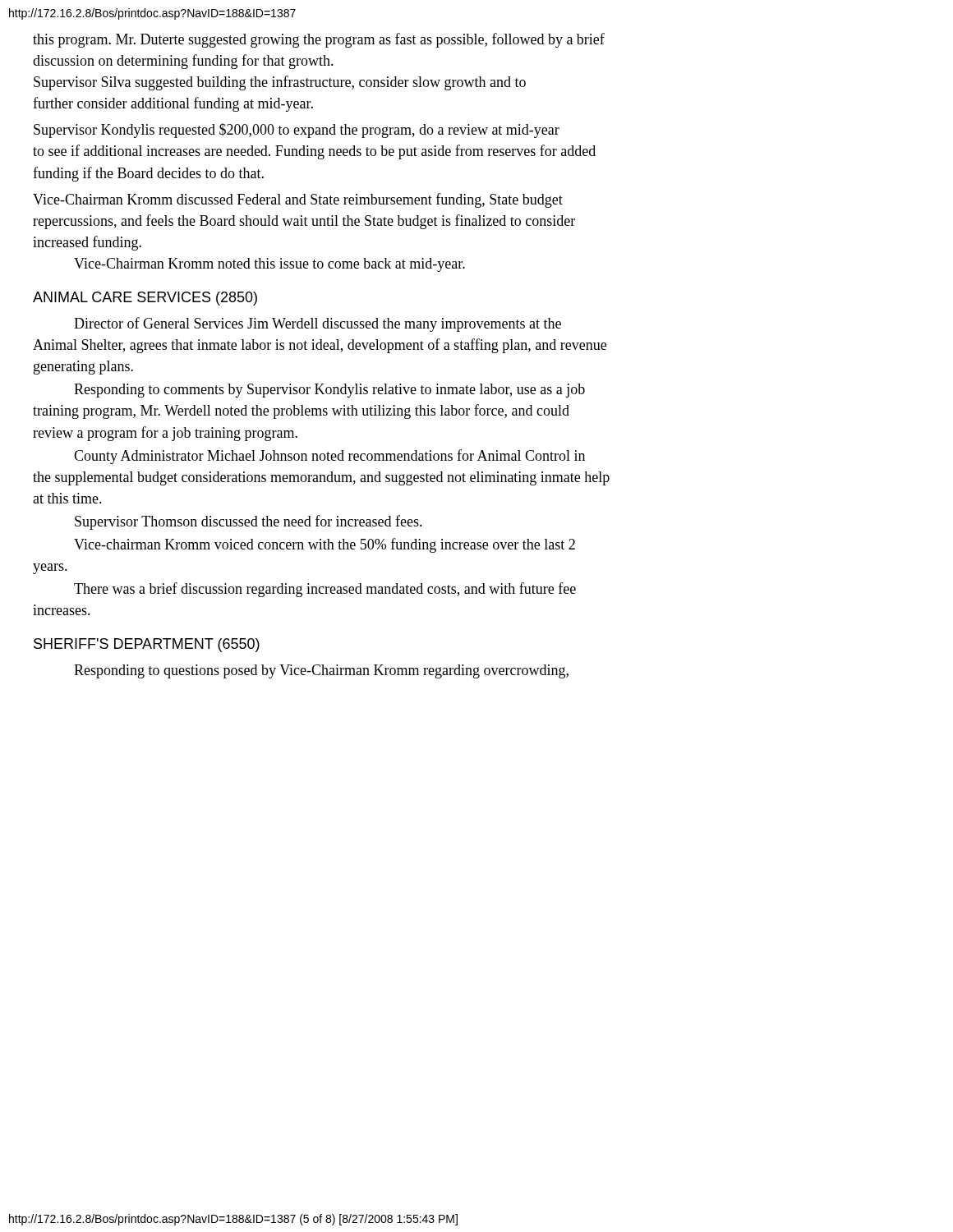Locate the block of text that opens with "this program. Mr. Duterte suggested growing the program"
The height and width of the screenshot is (1232, 953).
[x=319, y=72]
